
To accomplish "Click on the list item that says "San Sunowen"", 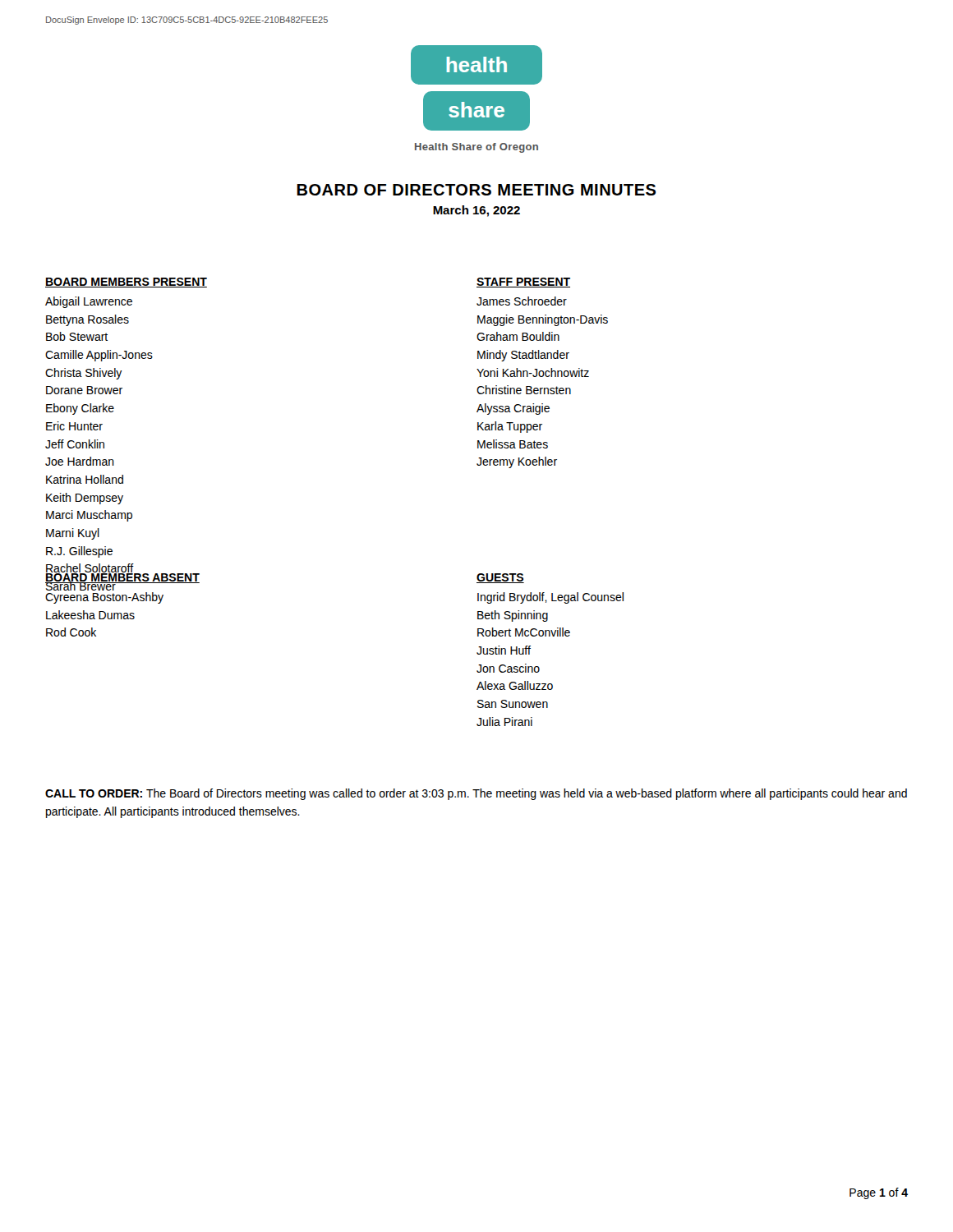I will (x=512, y=704).
